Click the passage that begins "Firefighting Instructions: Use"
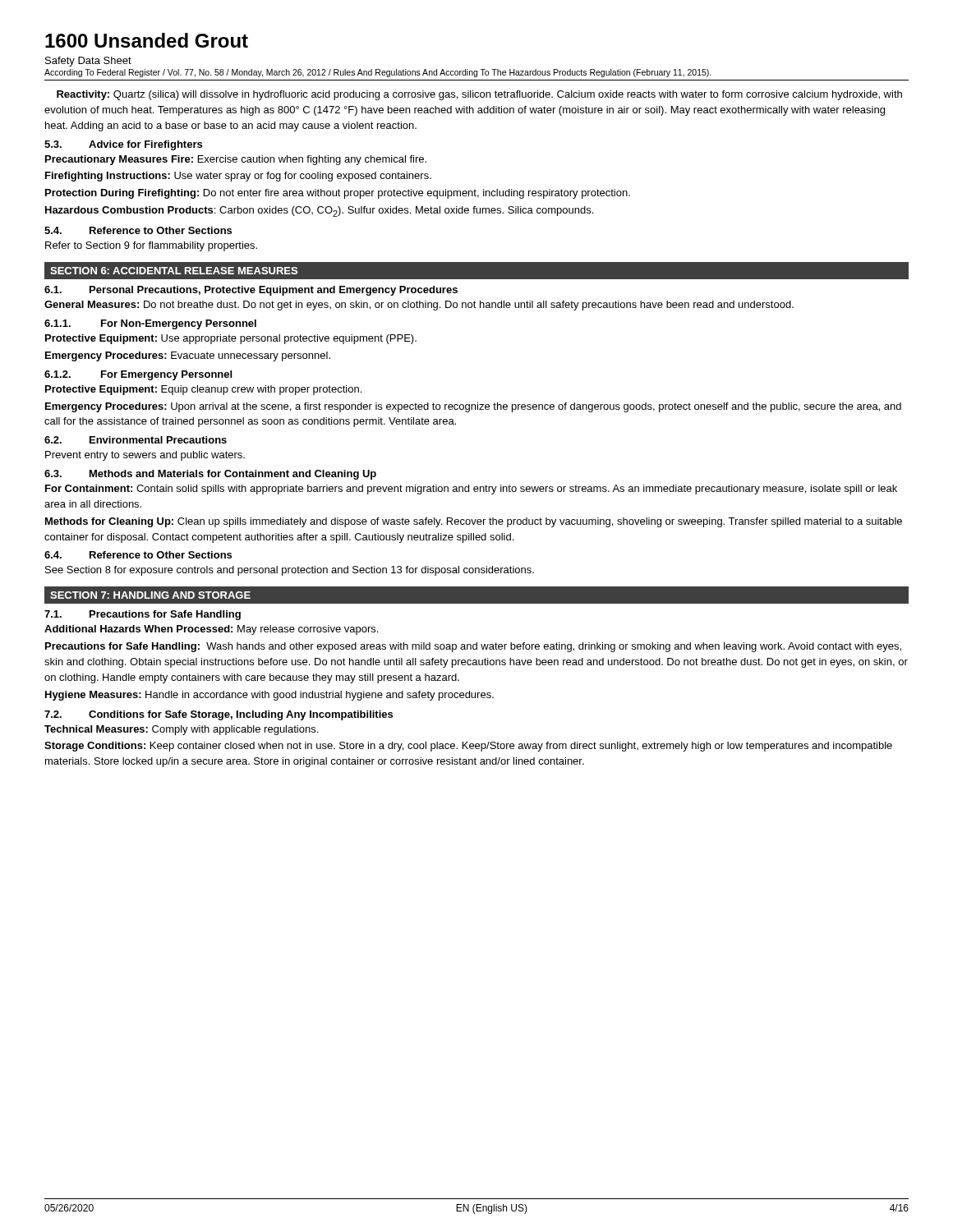The height and width of the screenshot is (1232, 953). coord(238,176)
